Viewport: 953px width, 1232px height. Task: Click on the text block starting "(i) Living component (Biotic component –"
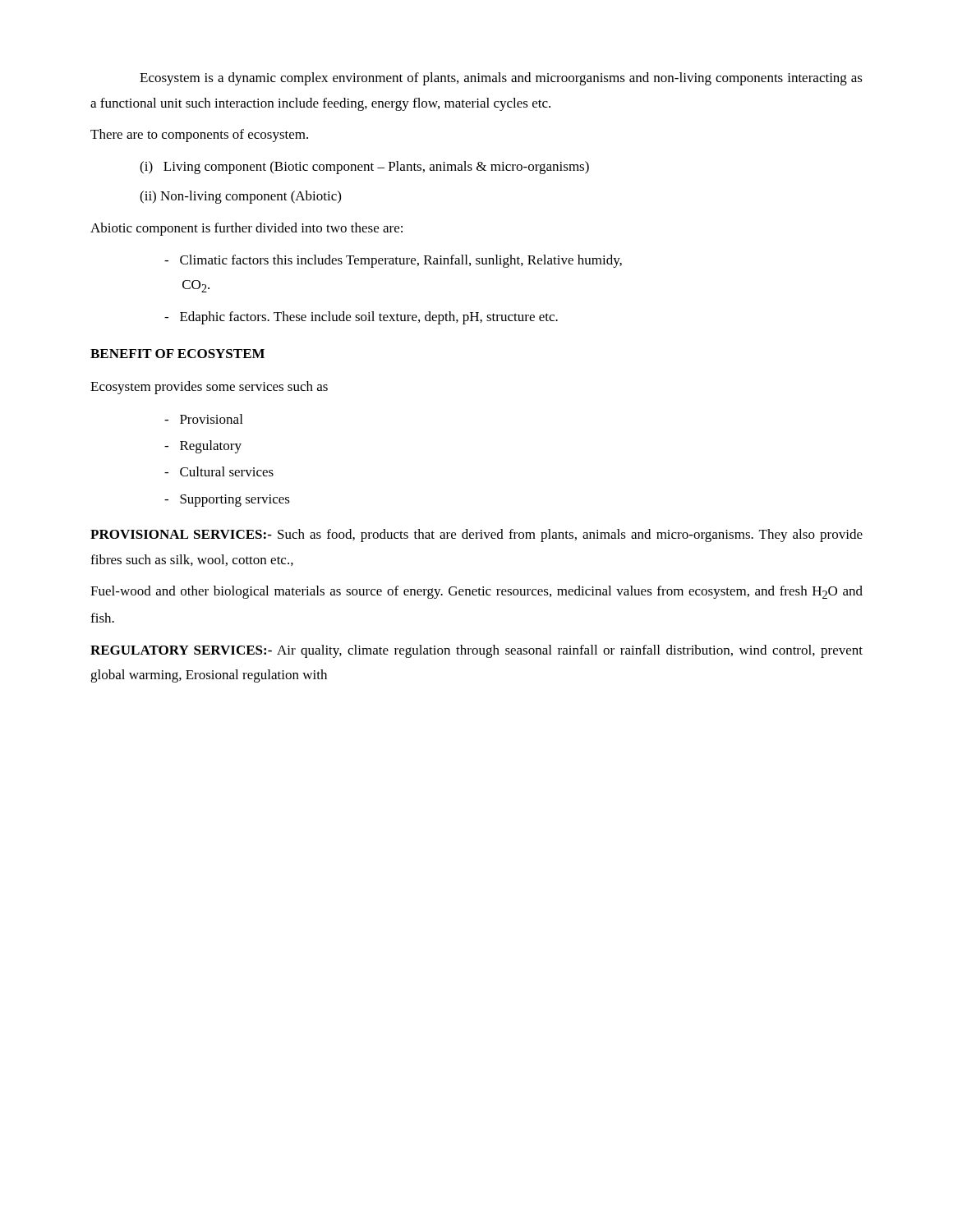click(x=365, y=166)
